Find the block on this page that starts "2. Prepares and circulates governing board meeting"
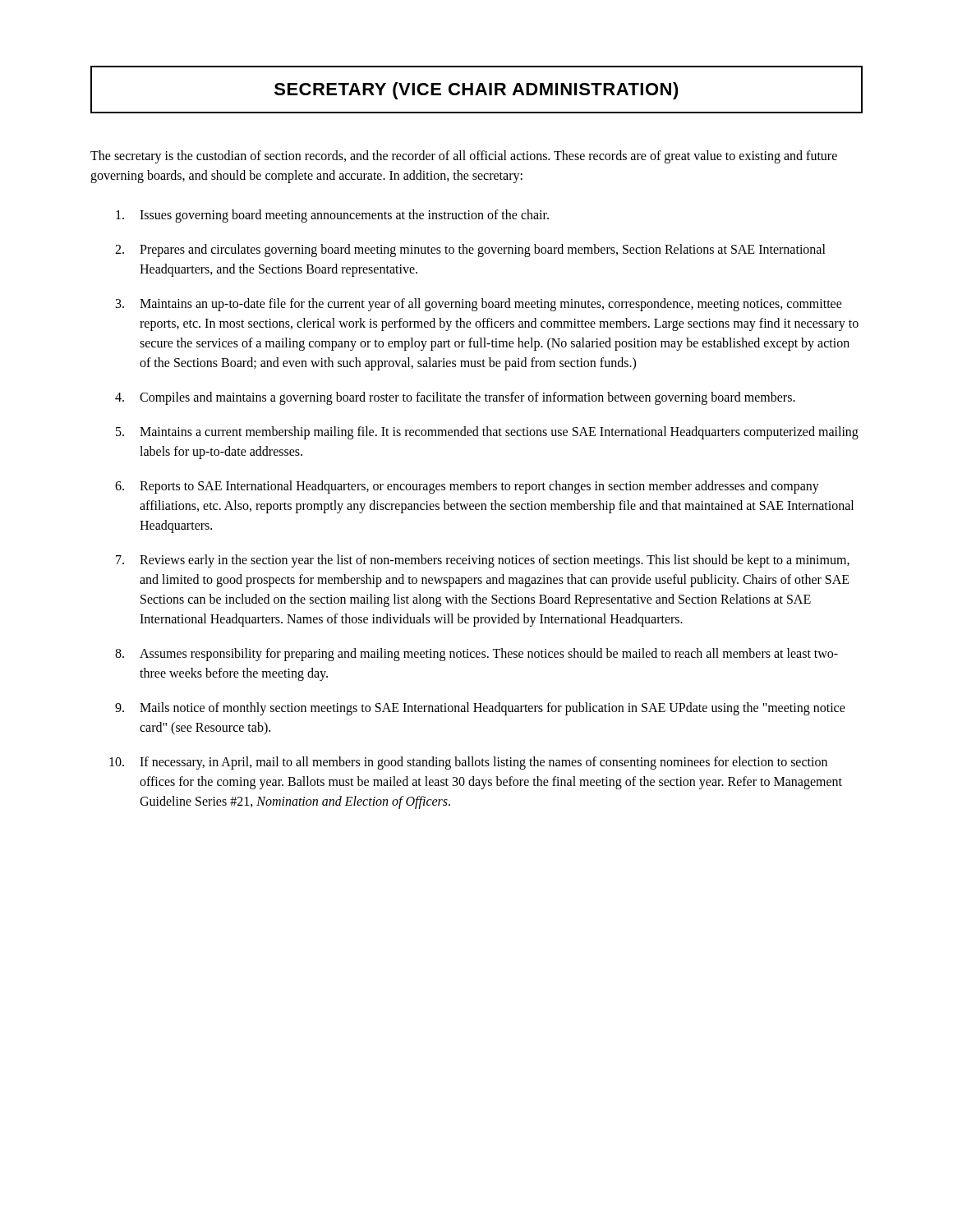The width and height of the screenshot is (953, 1232). [476, 260]
